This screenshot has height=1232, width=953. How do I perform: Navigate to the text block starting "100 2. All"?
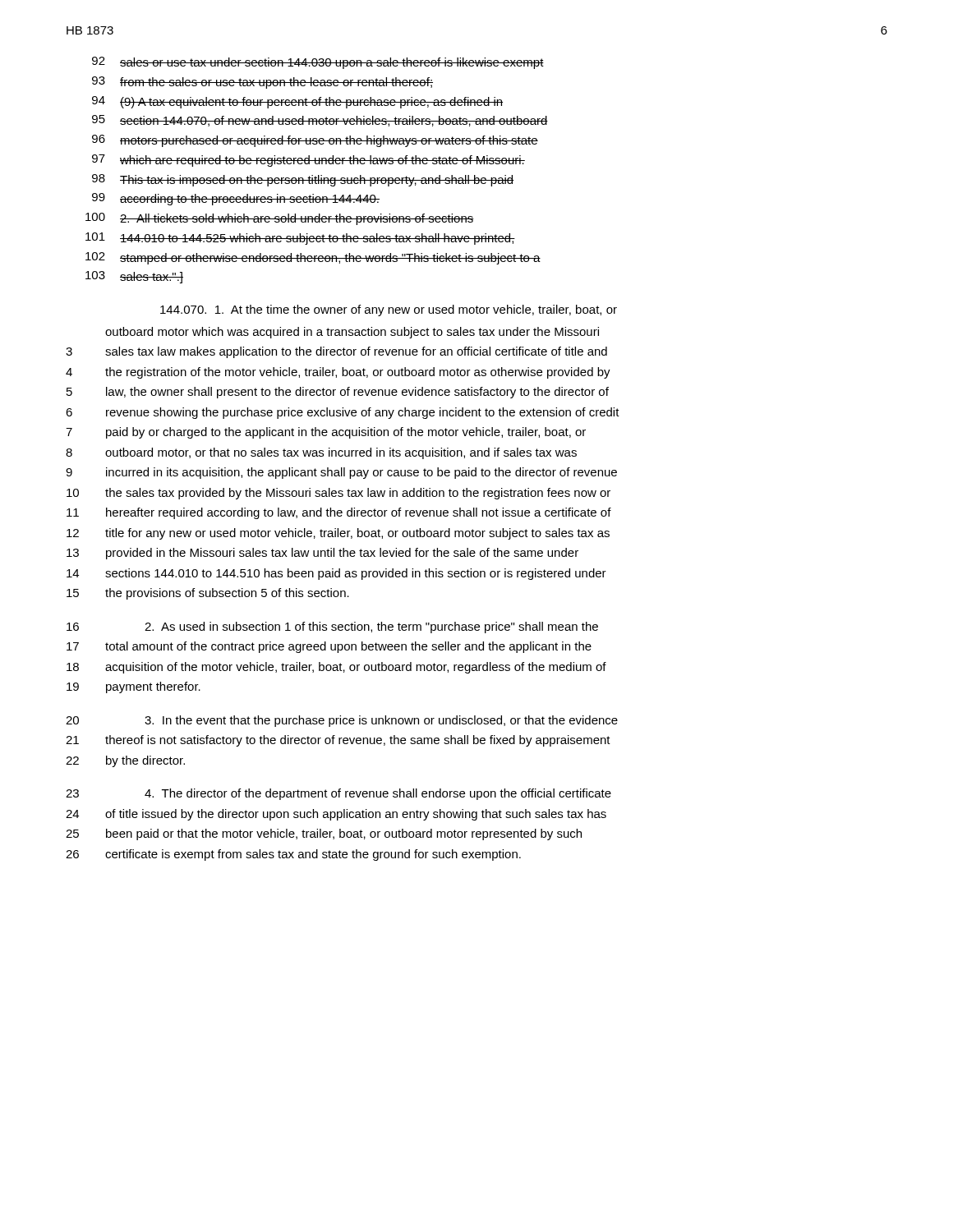pos(476,218)
